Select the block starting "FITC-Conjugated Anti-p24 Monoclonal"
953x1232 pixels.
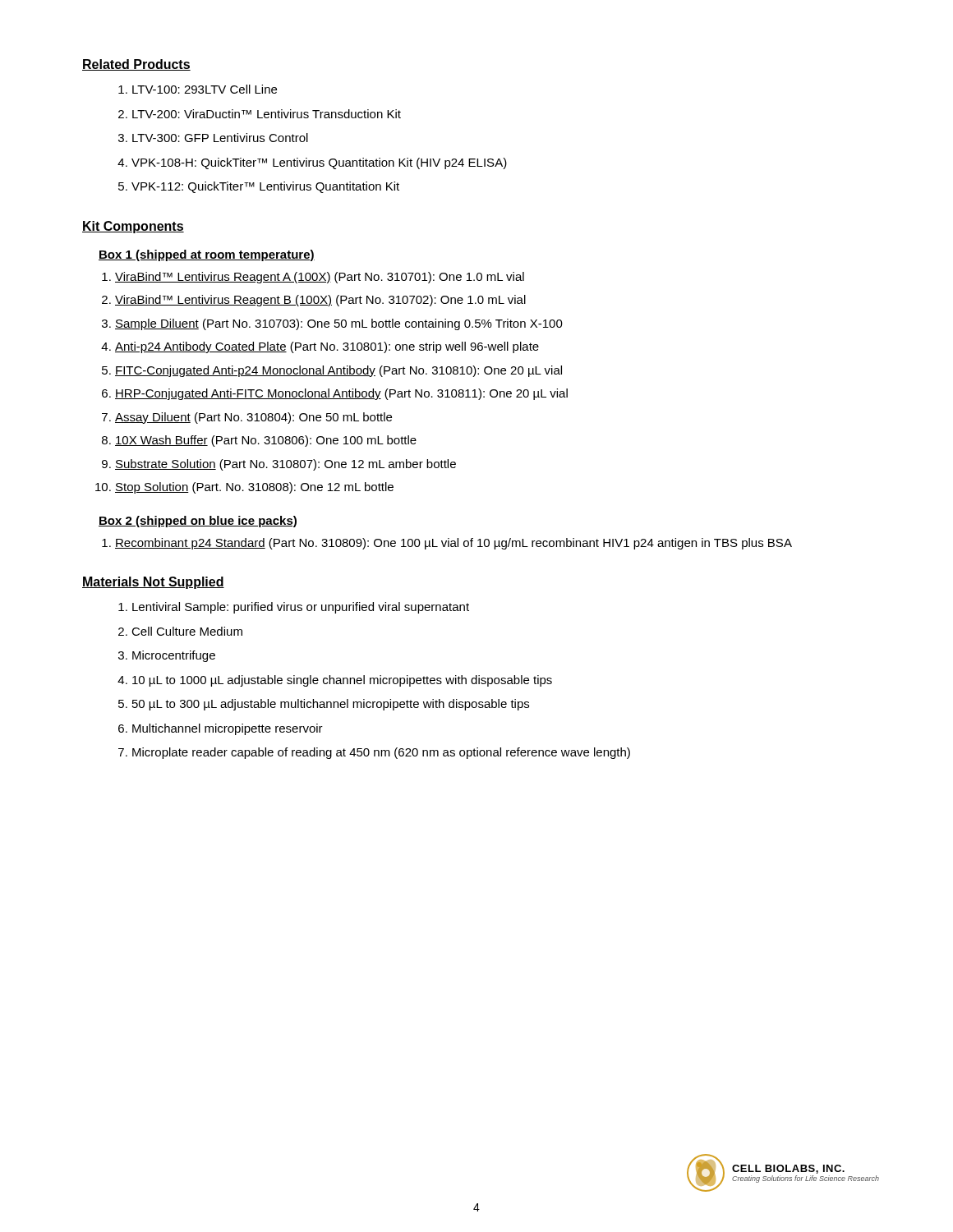click(x=493, y=370)
